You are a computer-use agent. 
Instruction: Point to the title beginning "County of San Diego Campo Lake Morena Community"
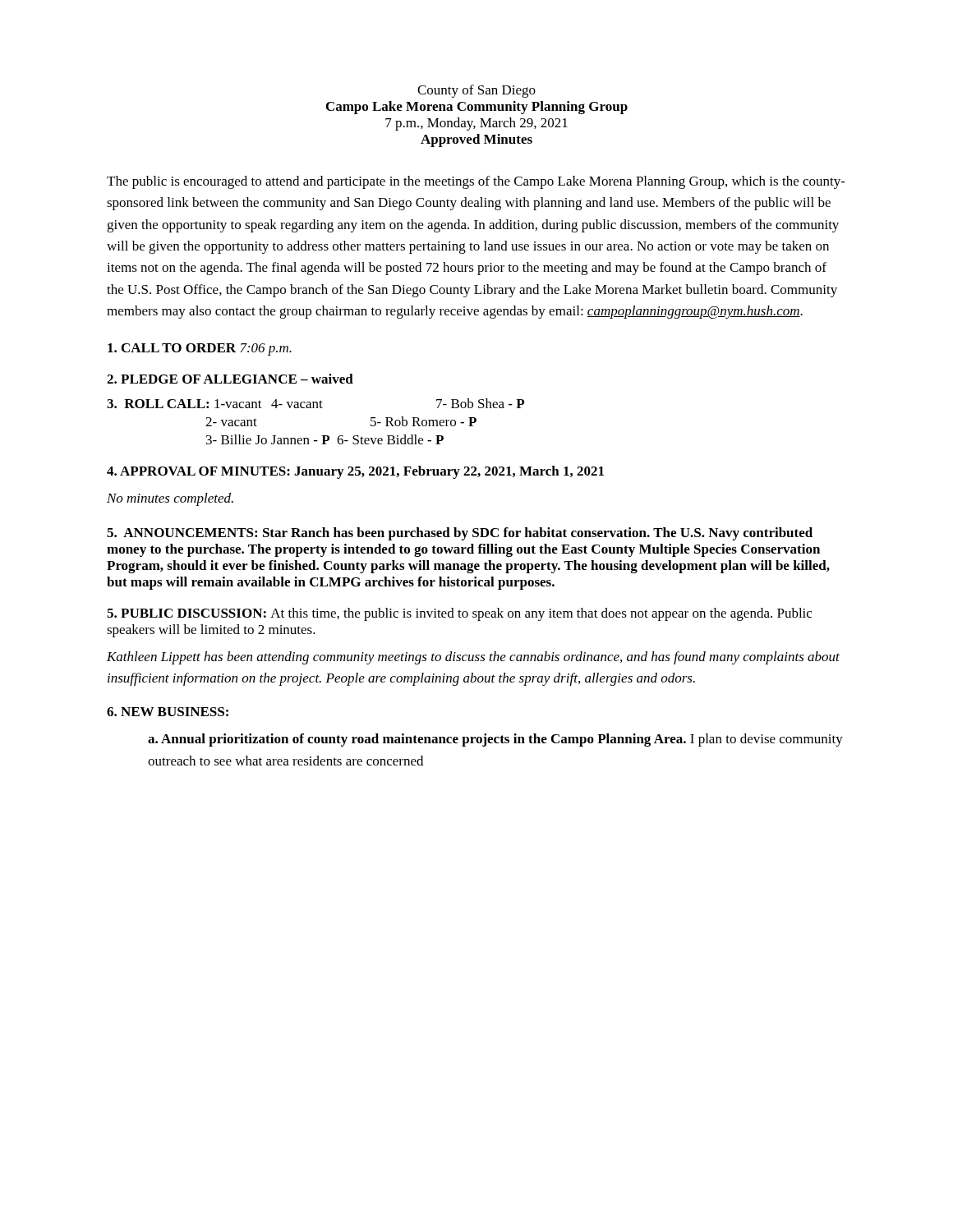pos(476,115)
